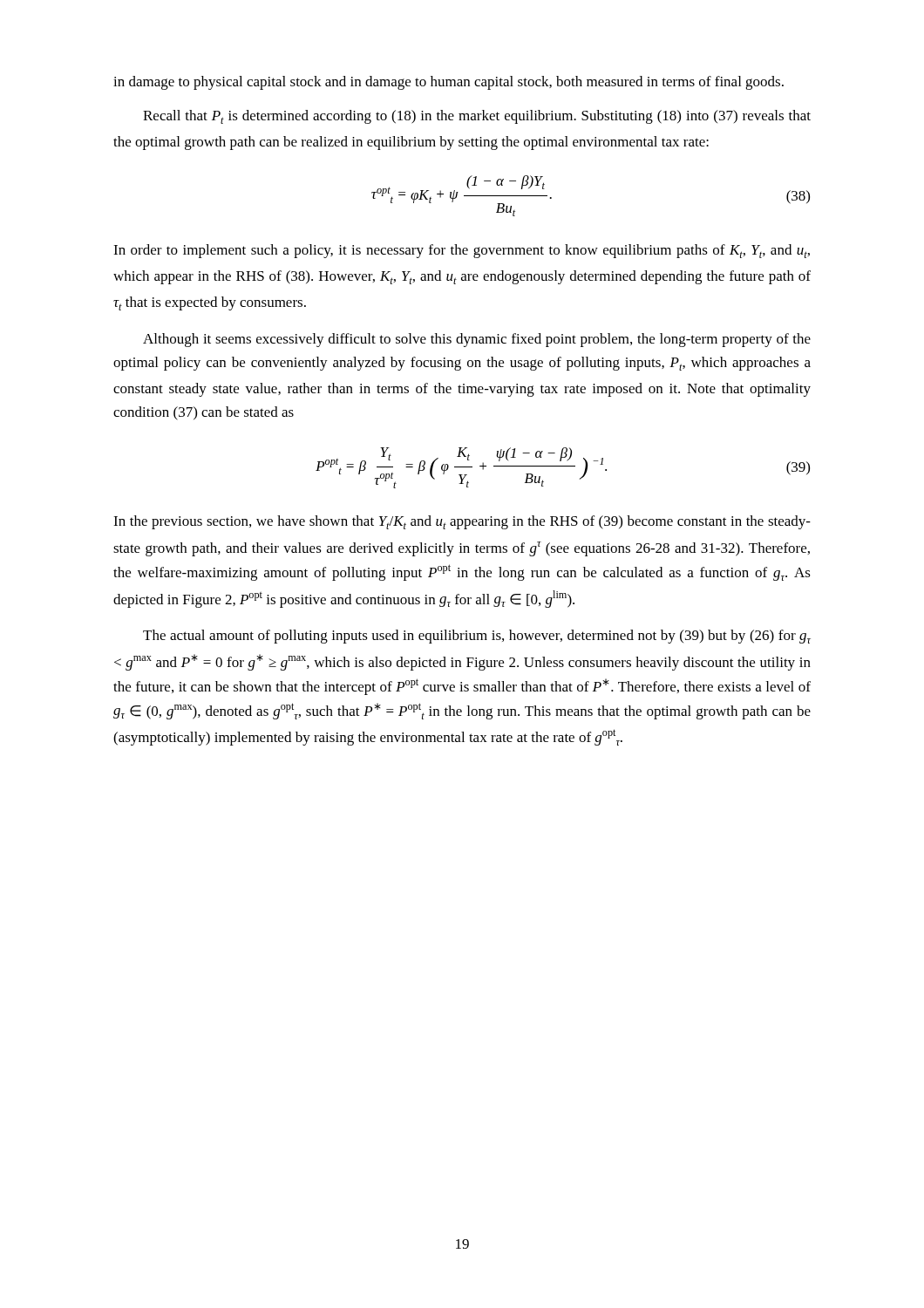Screen dimensions: 1308x924
Task: Point to the text block starting "Recall that Pt is determined according to (18)"
Action: [x=462, y=129]
